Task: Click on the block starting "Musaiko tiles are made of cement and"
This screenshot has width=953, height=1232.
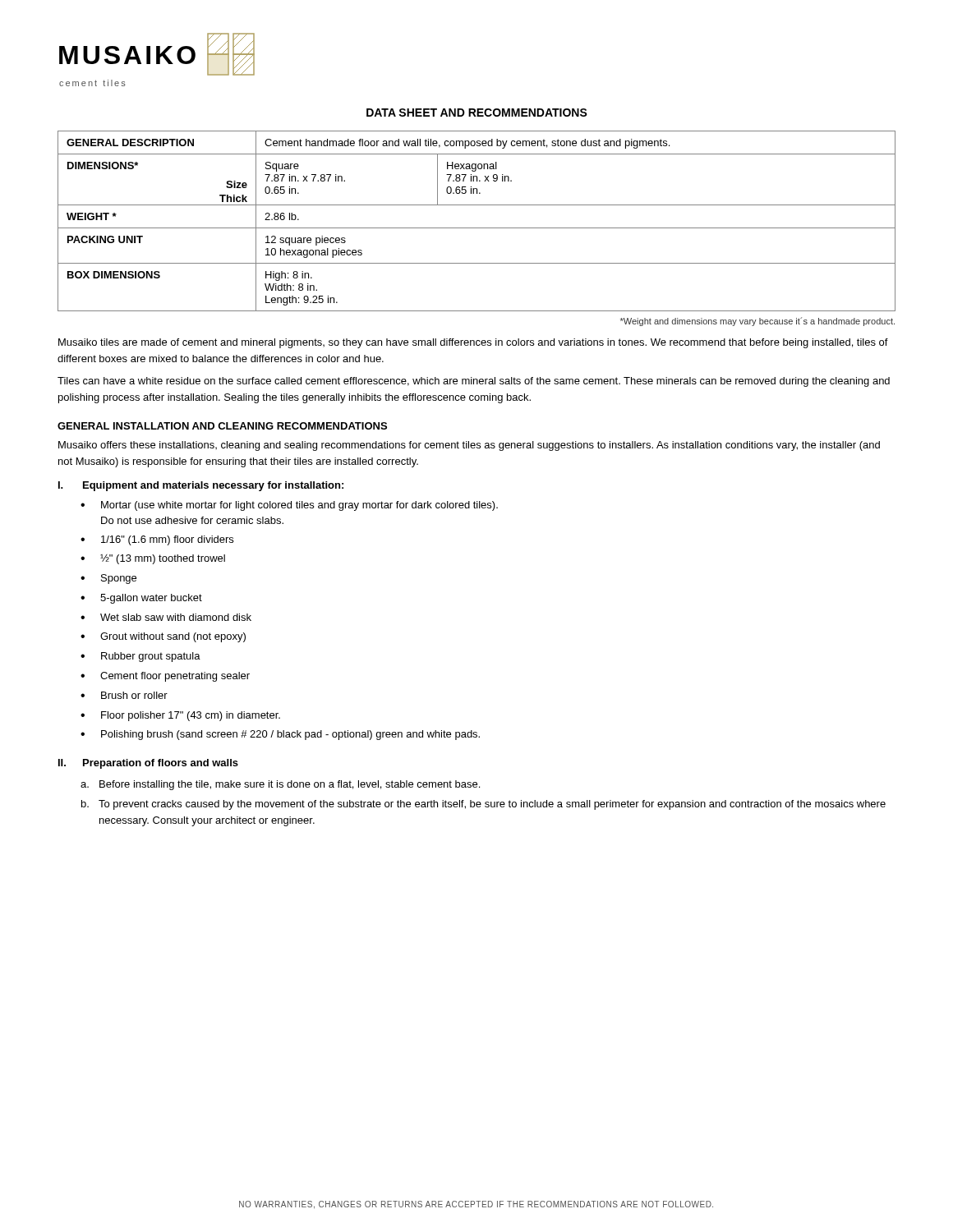Action: (473, 350)
